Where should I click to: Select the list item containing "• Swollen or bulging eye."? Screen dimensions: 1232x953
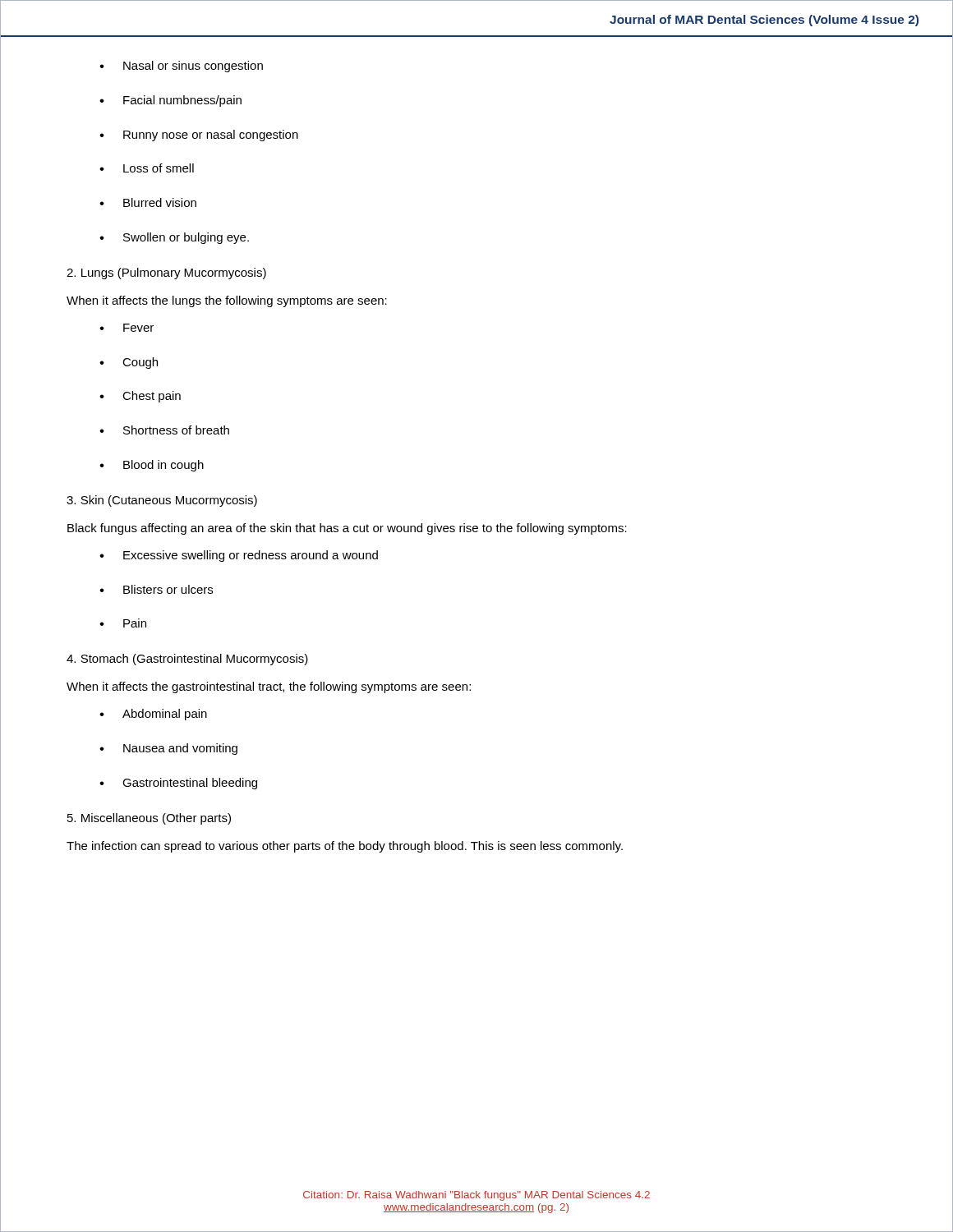point(175,238)
